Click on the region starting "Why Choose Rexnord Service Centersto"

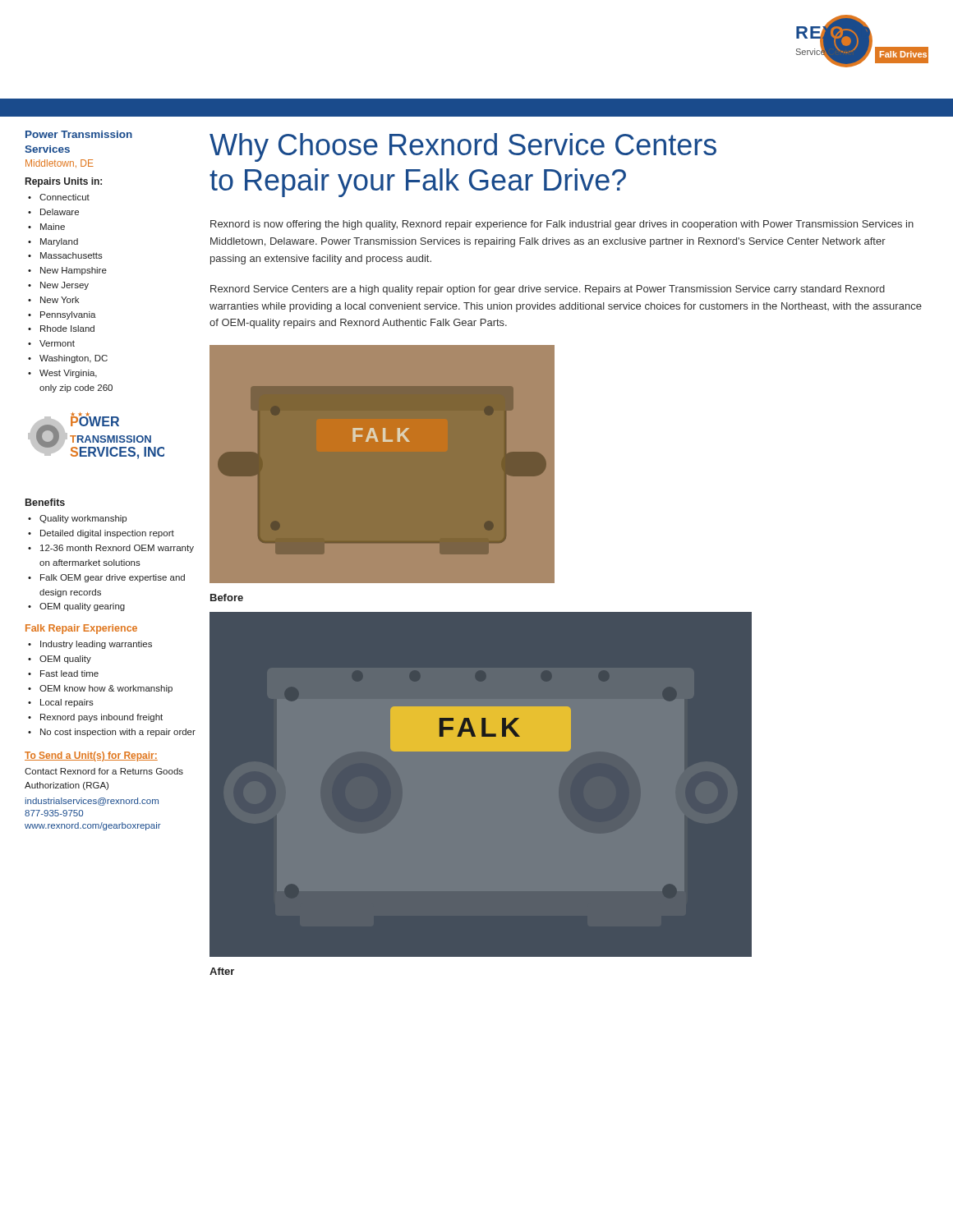click(463, 163)
